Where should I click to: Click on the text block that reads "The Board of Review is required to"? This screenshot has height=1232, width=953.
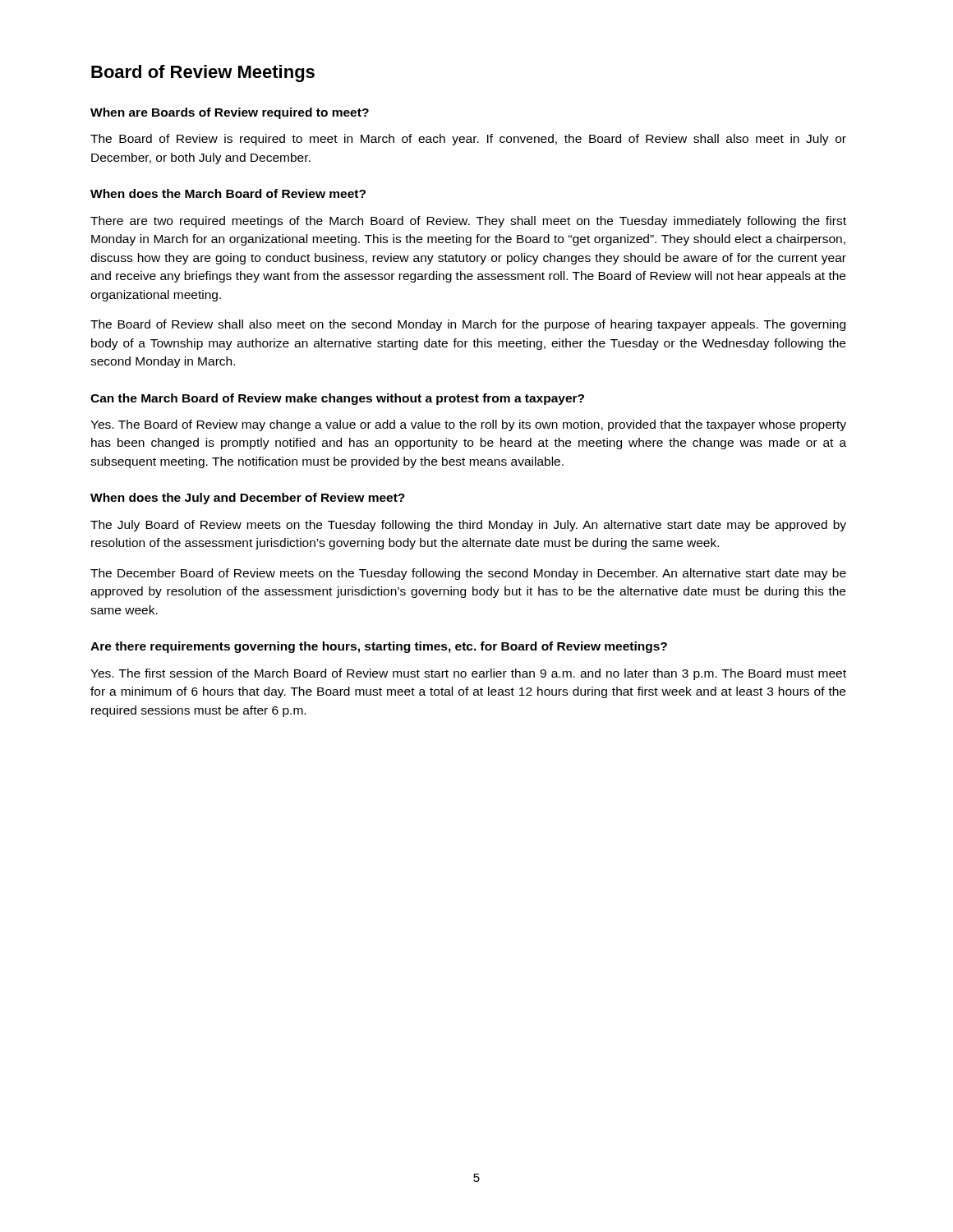point(468,148)
